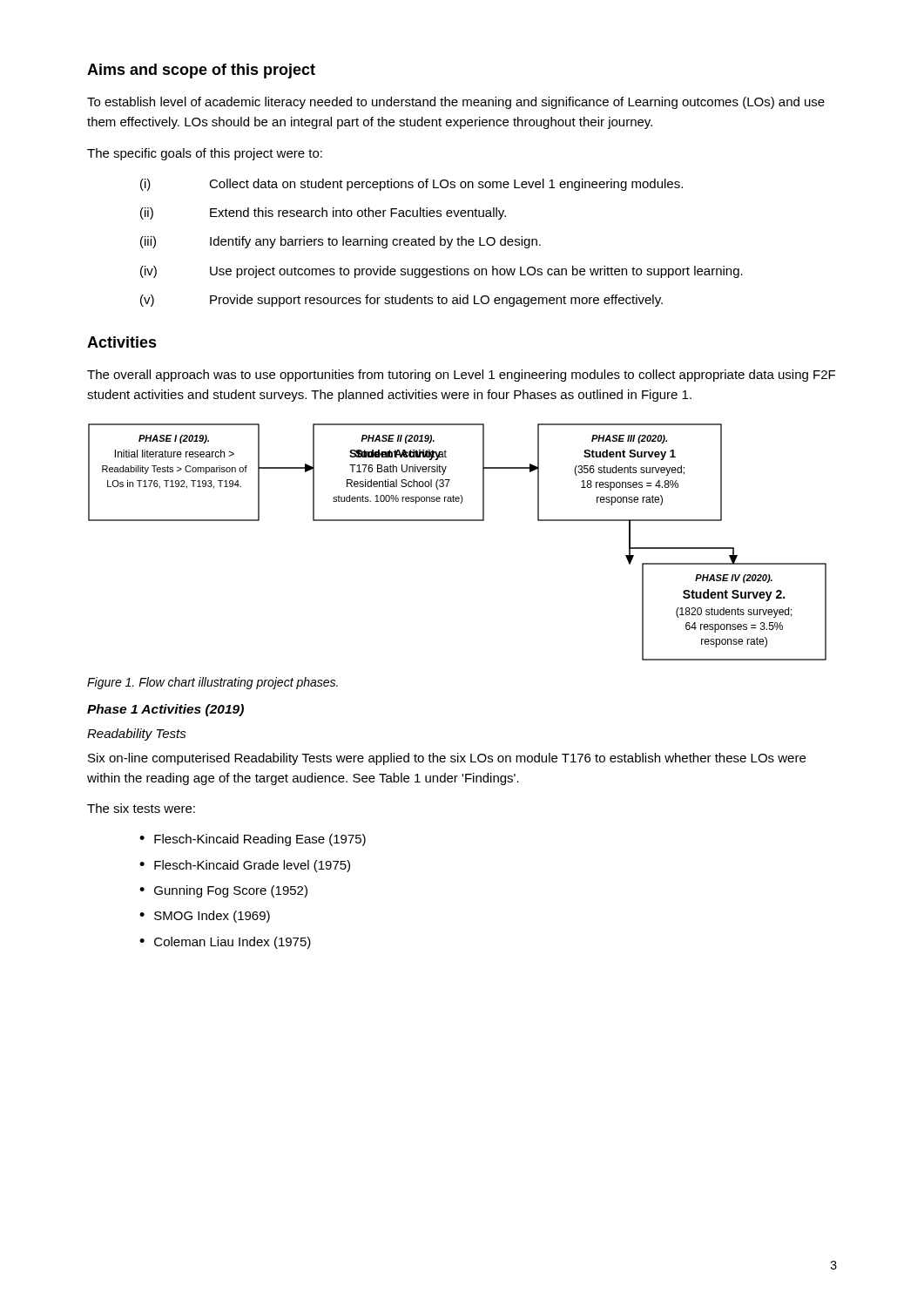Select the caption that says "Figure 1. Flow chart illustrating project phases."
Screen dimensions: 1307x924
coord(213,682)
